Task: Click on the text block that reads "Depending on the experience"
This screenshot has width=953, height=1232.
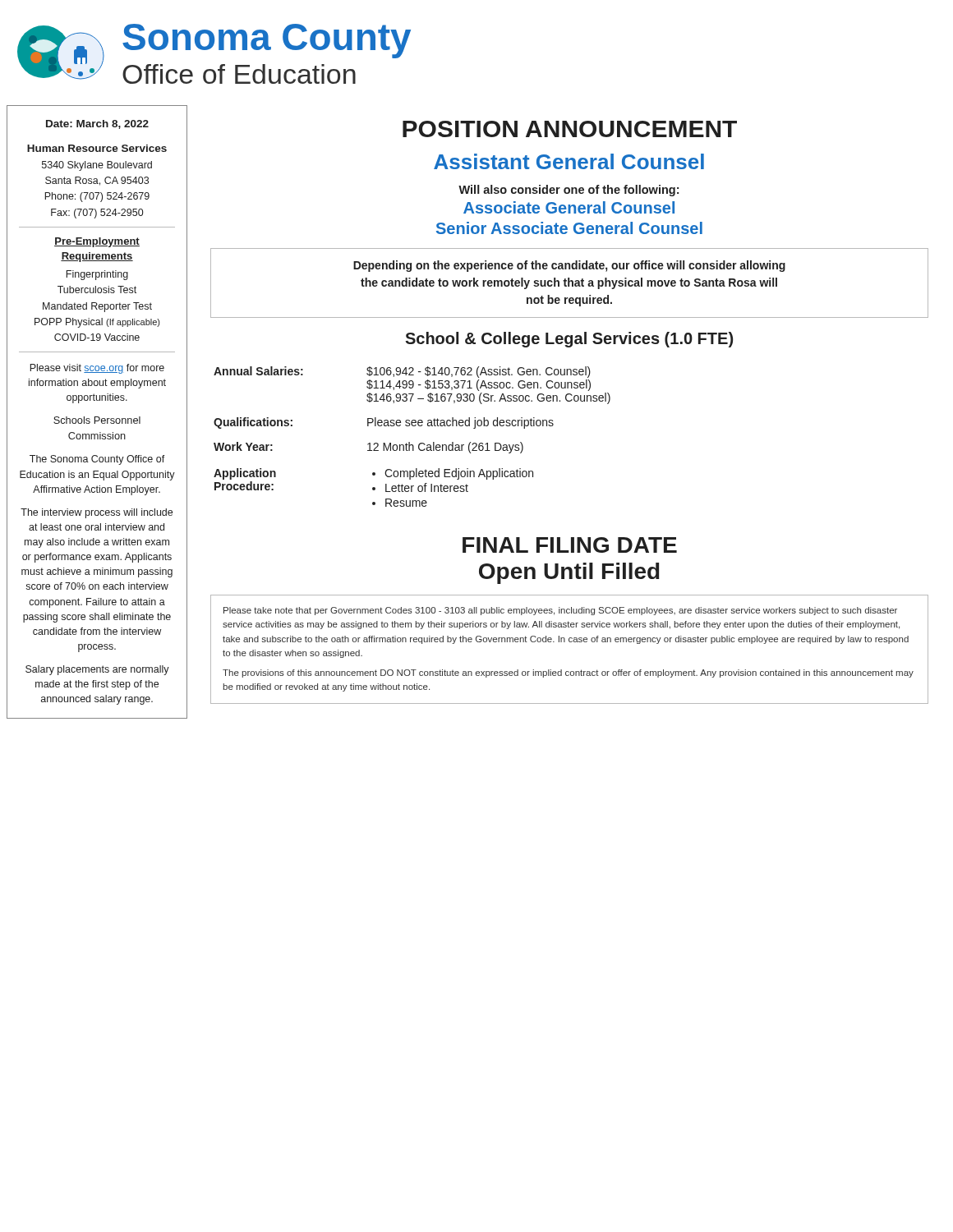Action: click(x=569, y=283)
